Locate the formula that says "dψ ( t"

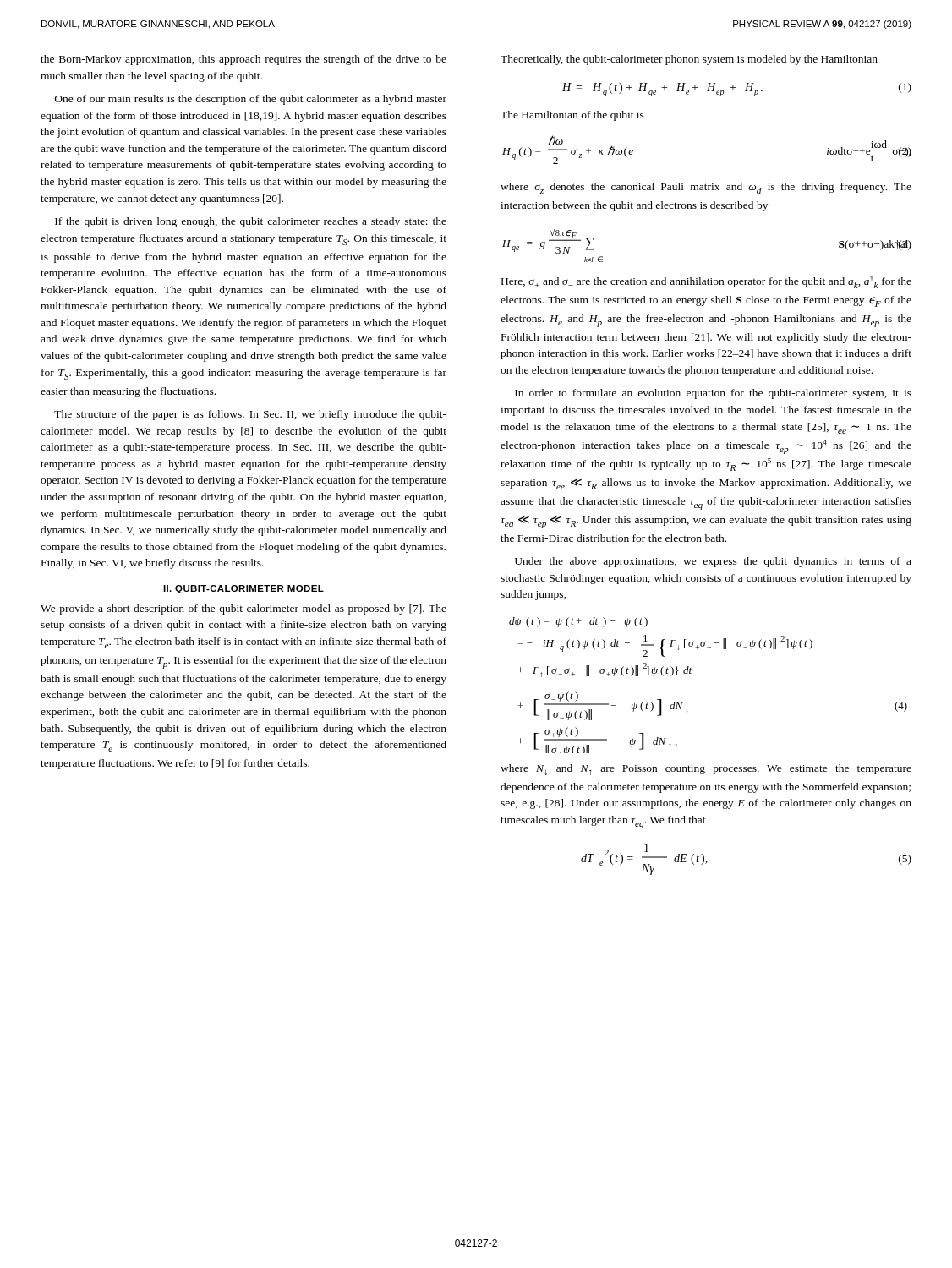(578, 622)
